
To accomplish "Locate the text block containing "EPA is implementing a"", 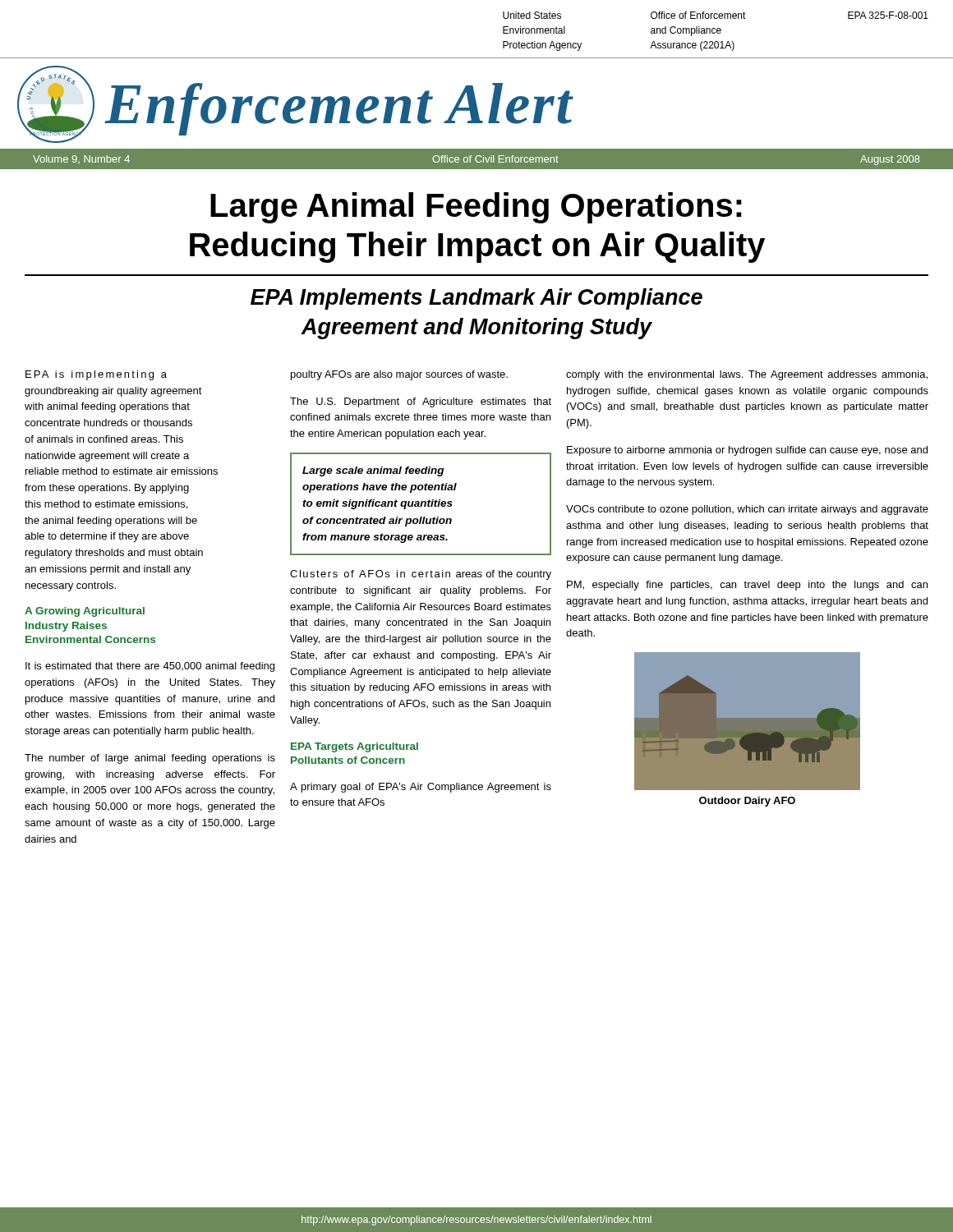I will [150, 480].
